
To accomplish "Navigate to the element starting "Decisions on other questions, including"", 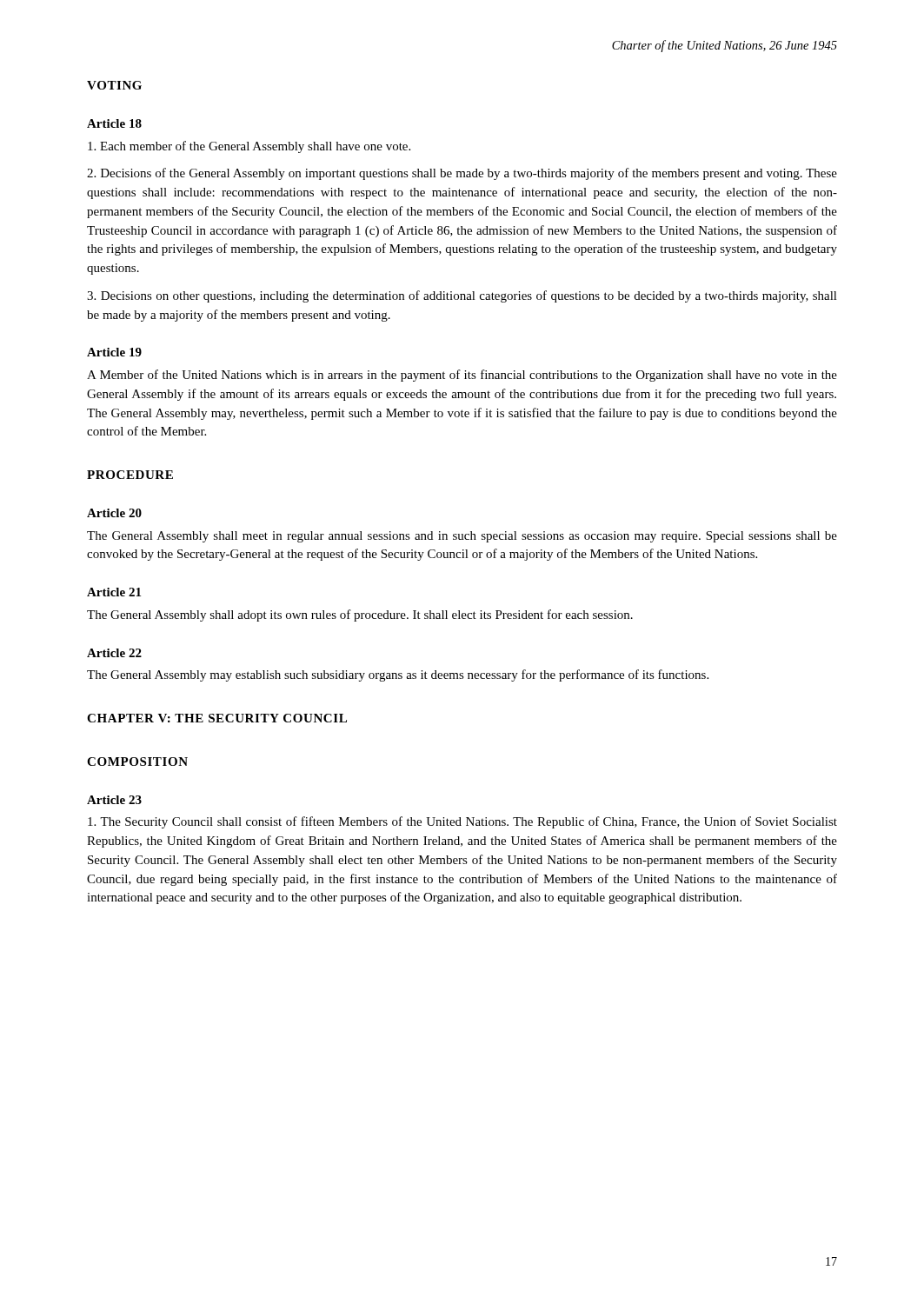I will point(462,305).
